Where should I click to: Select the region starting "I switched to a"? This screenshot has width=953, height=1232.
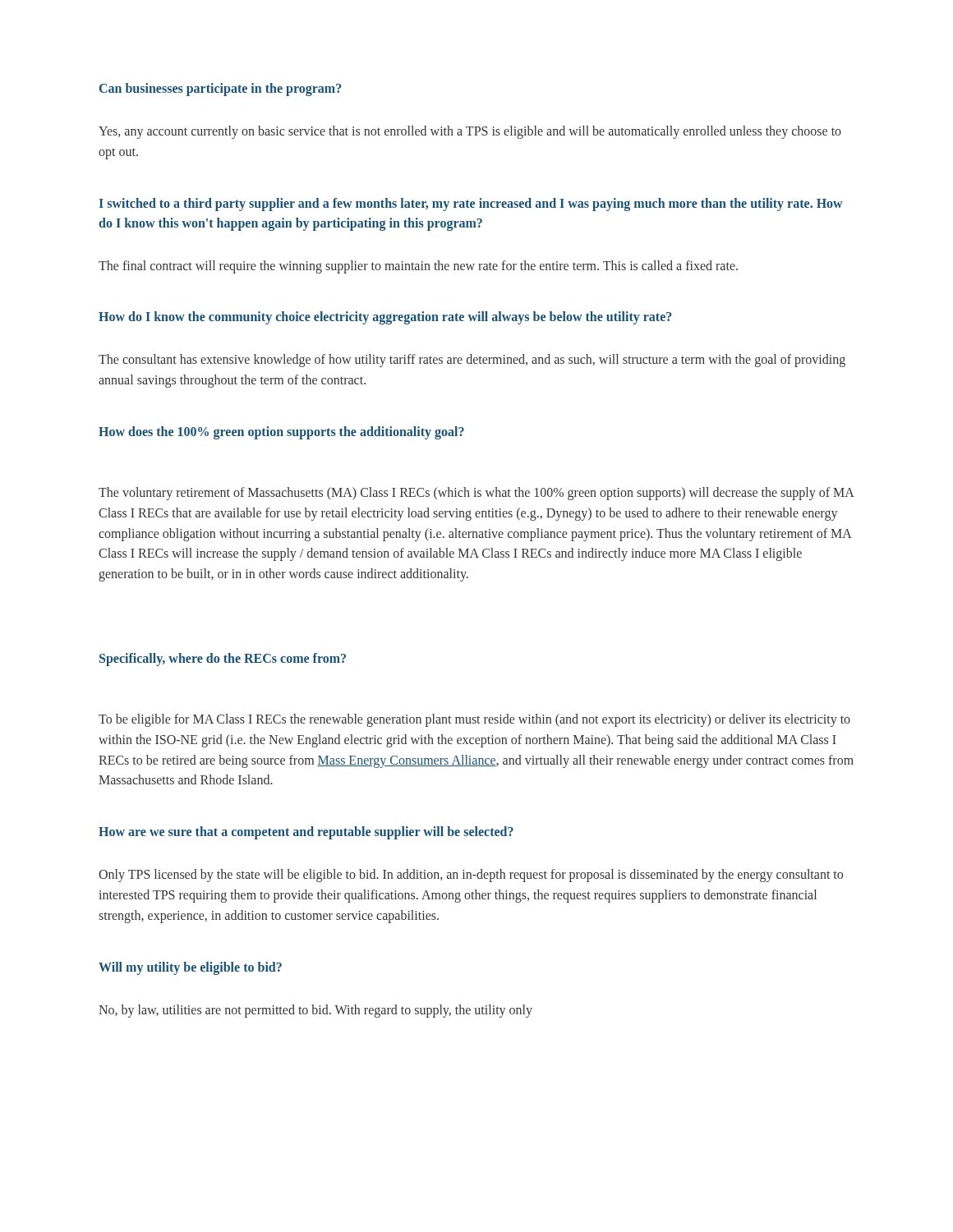[x=476, y=213]
